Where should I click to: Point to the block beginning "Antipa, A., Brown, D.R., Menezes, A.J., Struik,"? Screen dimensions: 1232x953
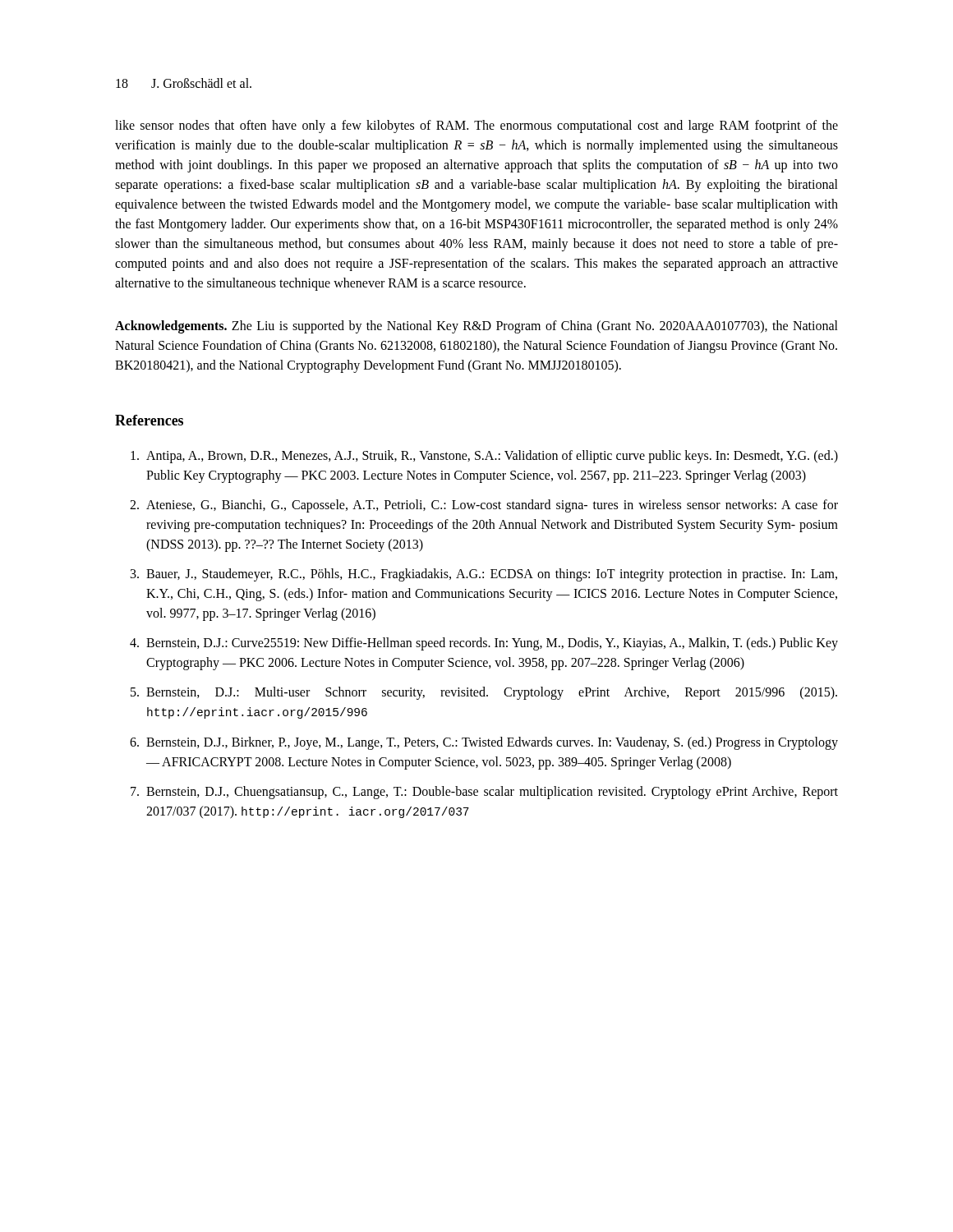(476, 466)
